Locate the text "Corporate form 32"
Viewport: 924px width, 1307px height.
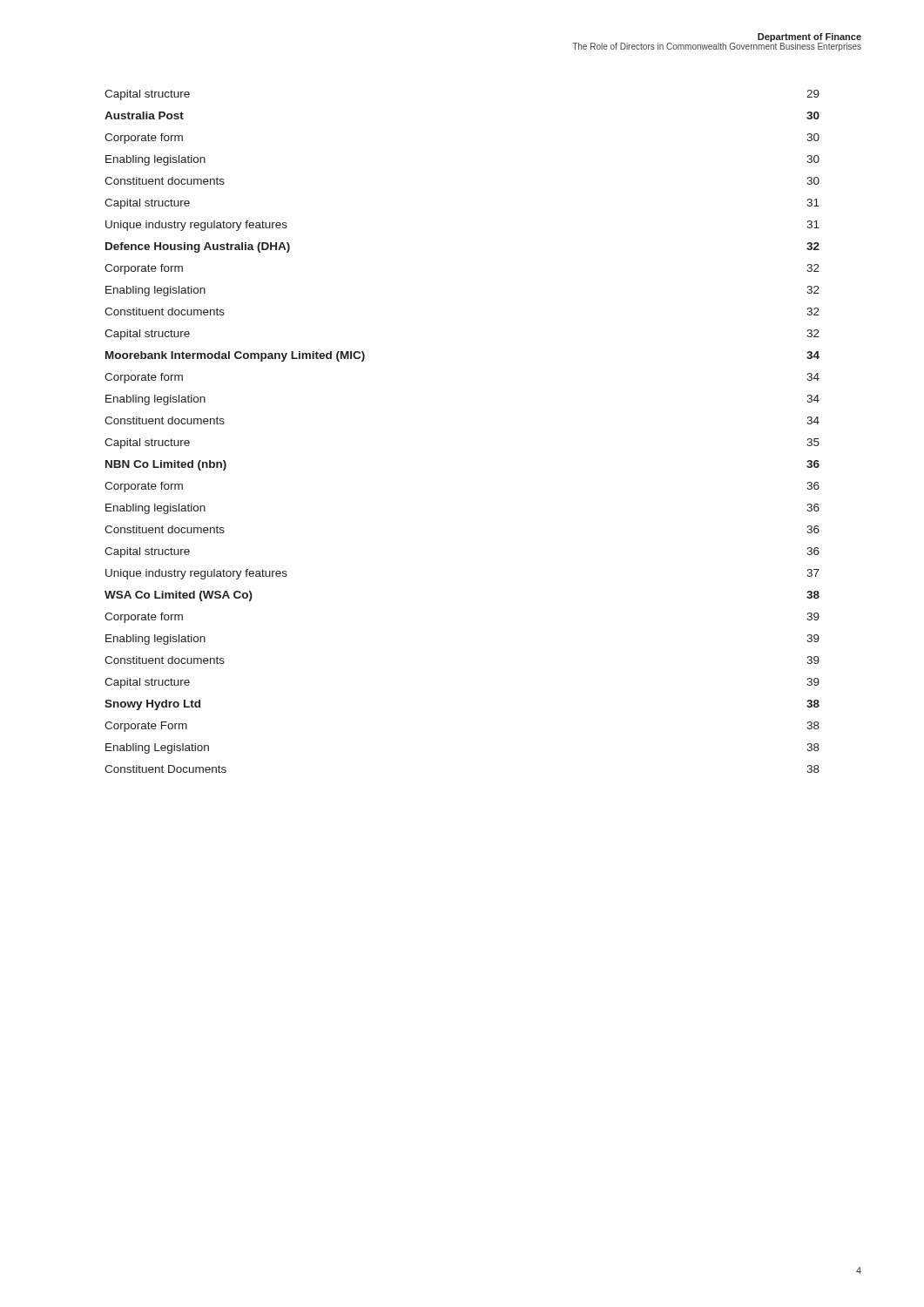point(138,269)
